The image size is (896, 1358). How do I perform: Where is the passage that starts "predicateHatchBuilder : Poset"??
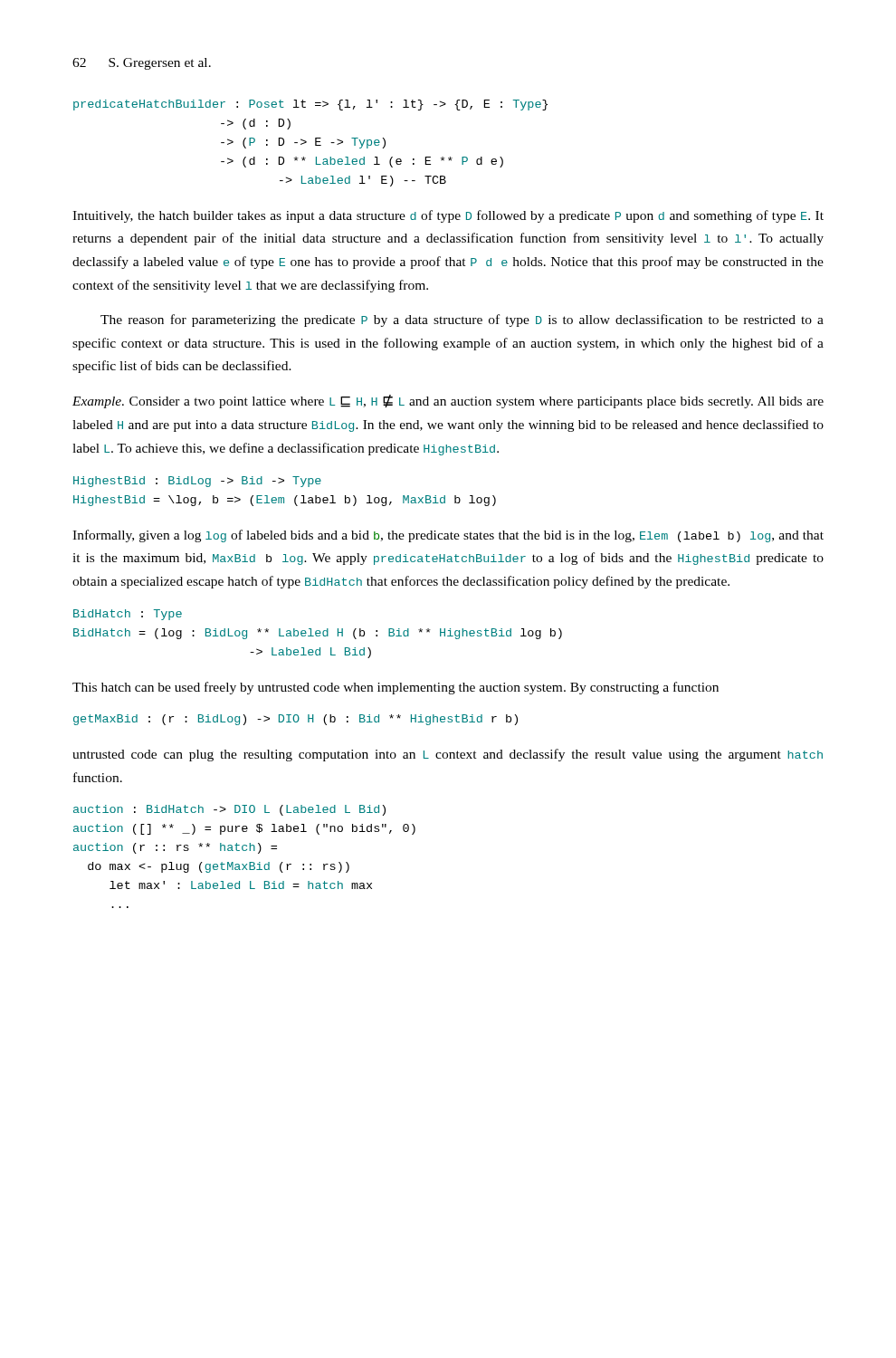[222, 104]
